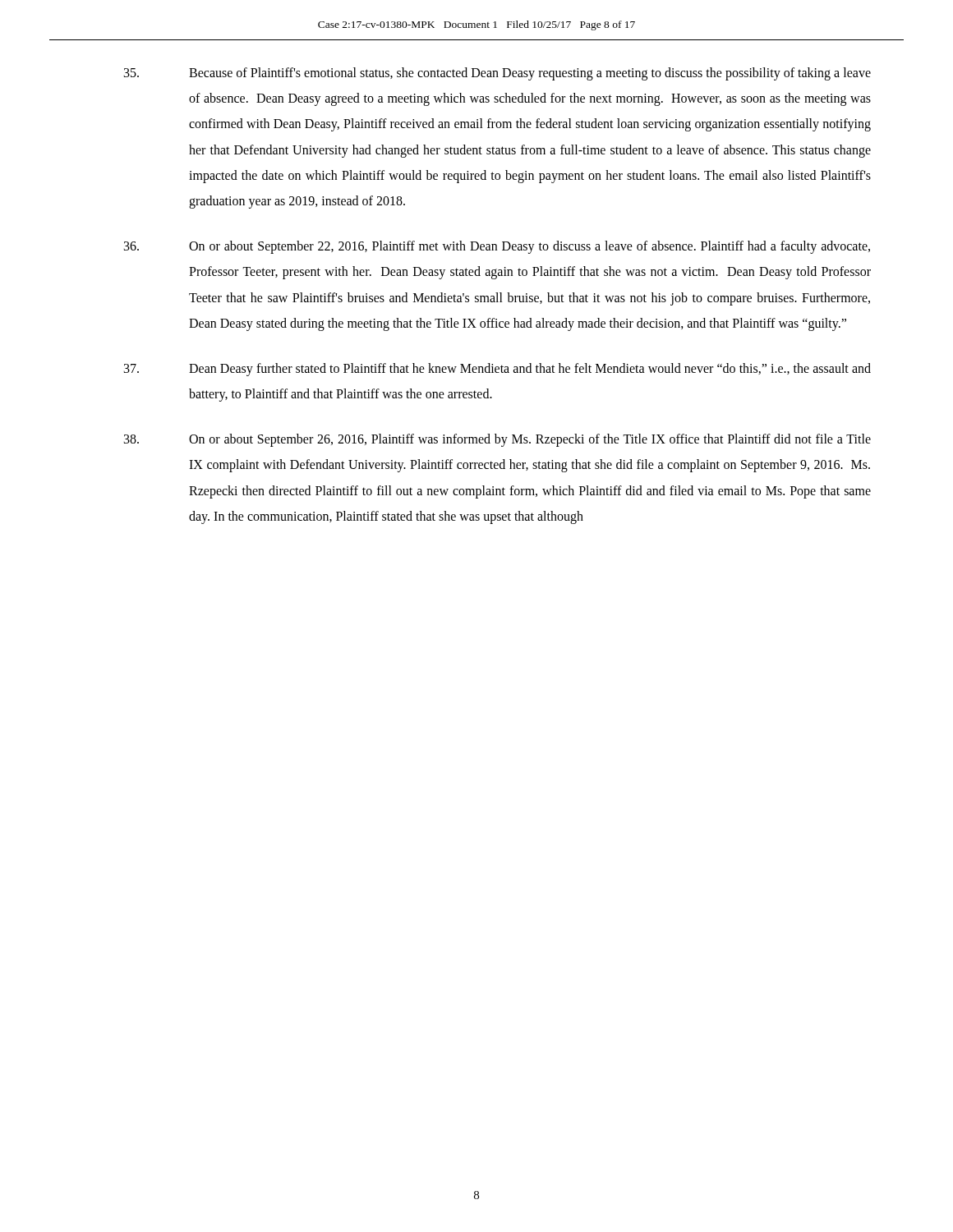Locate the block of text that opens with "Because of Plaintiff's emotional status, she"
This screenshot has height=1232, width=953.
tap(476, 137)
